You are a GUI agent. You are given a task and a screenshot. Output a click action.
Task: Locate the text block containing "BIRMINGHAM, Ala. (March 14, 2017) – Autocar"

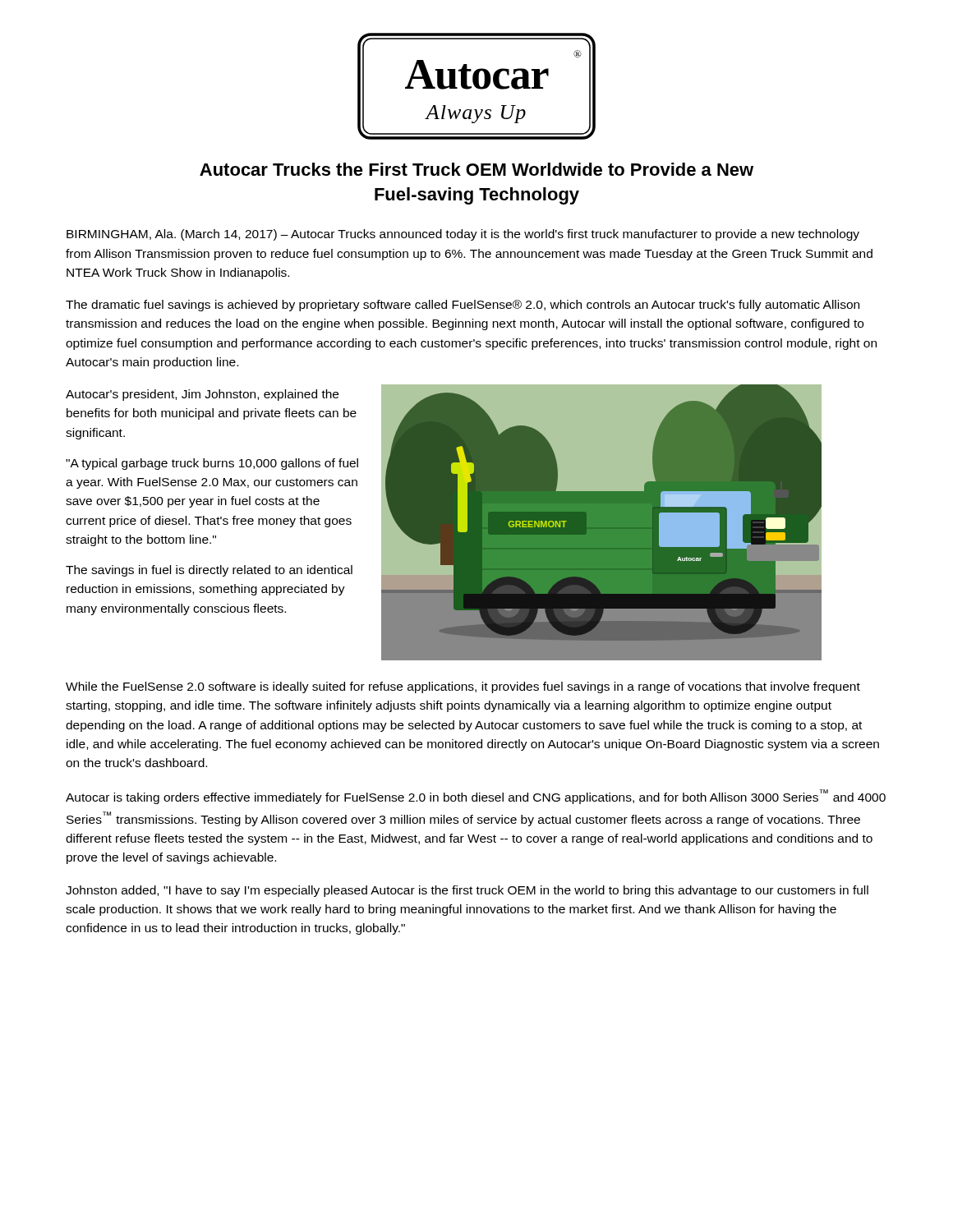tap(469, 253)
